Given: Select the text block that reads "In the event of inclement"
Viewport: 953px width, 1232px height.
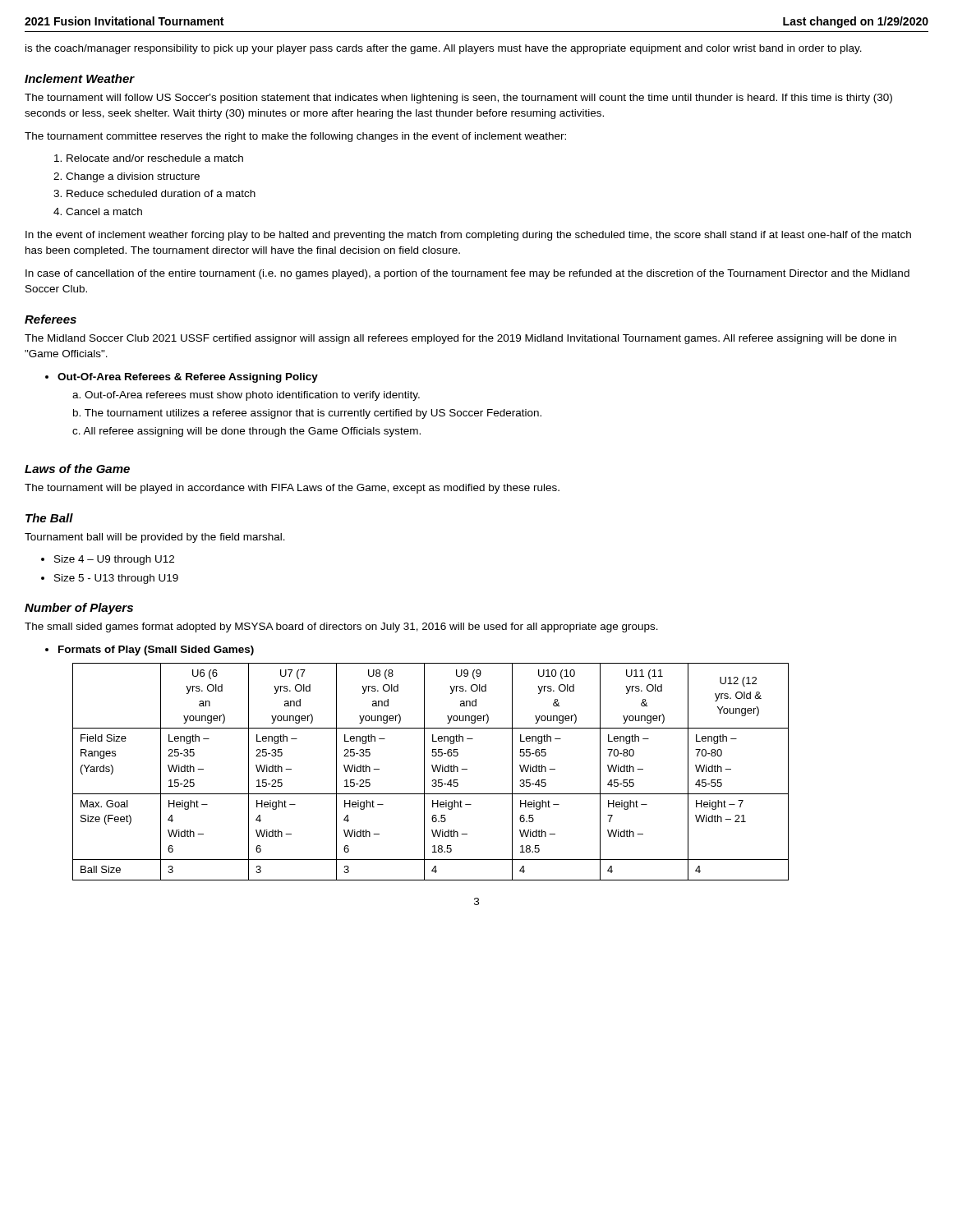Looking at the screenshot, I should tap(476, 242).
